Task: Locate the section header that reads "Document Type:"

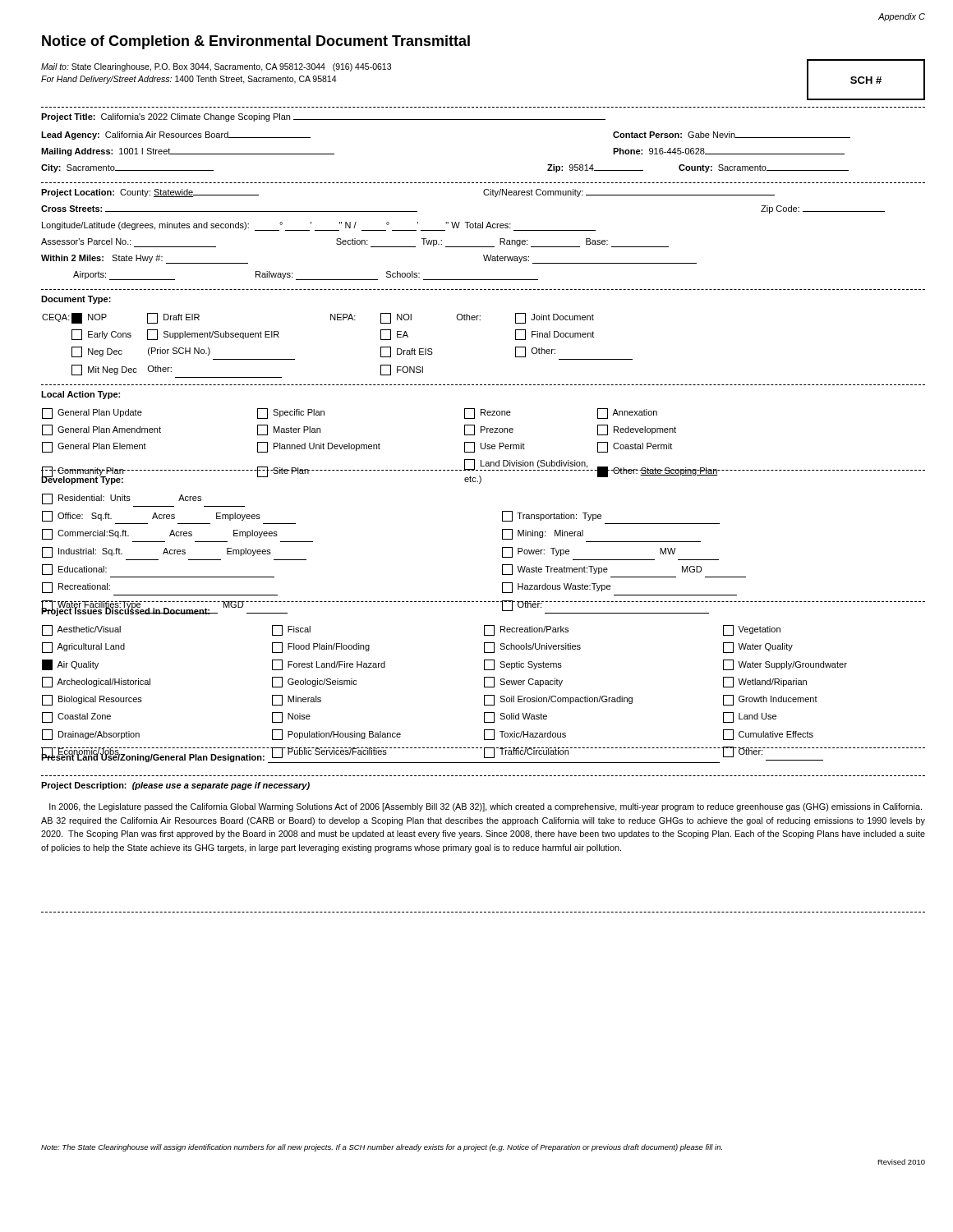Action: pyautogui.click(x=76, y=299)
